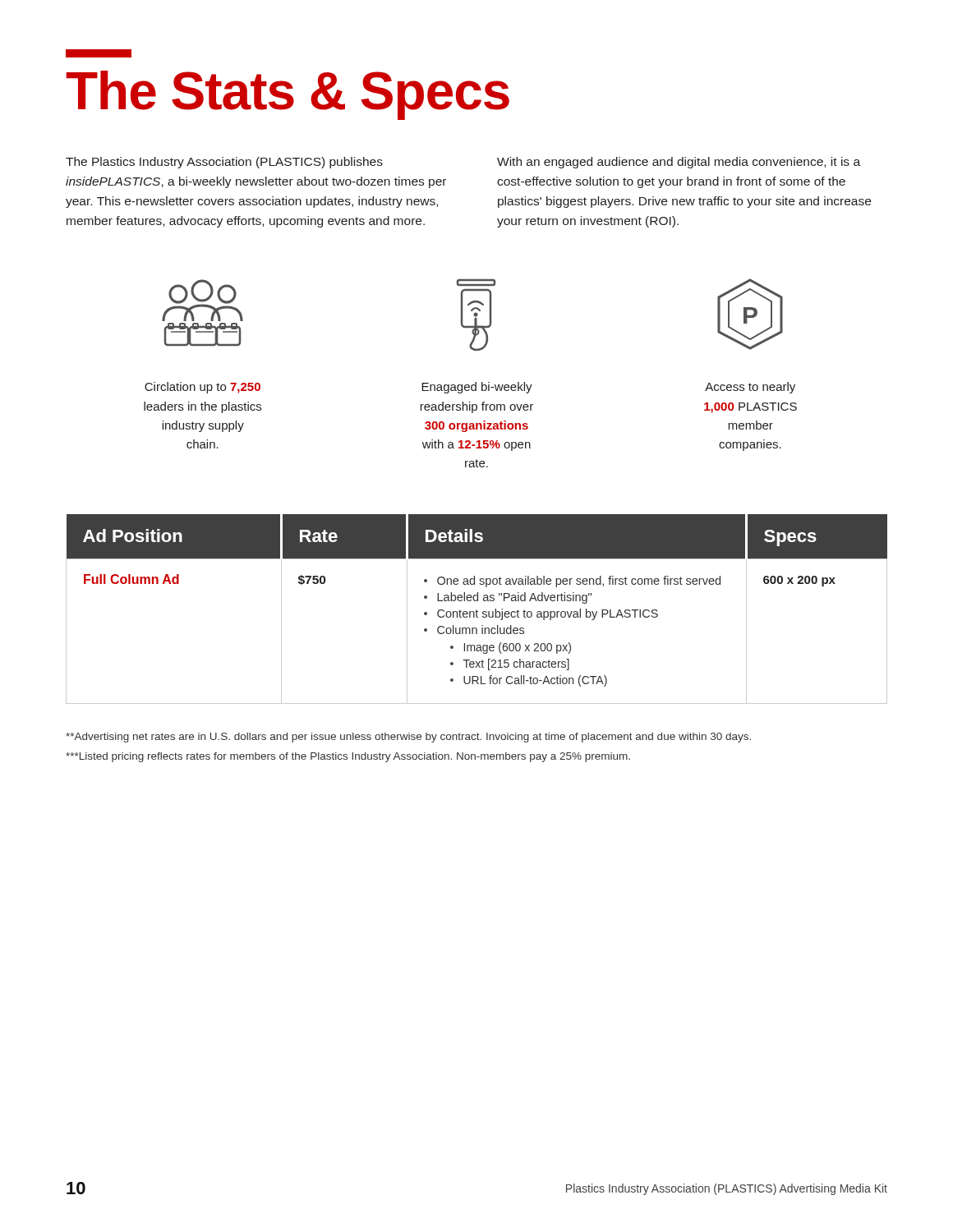953x1232 pixels.
Task: Where is the passage that starts "Listed pricing reflects rates for"?
Action: [x=348, y=756]
